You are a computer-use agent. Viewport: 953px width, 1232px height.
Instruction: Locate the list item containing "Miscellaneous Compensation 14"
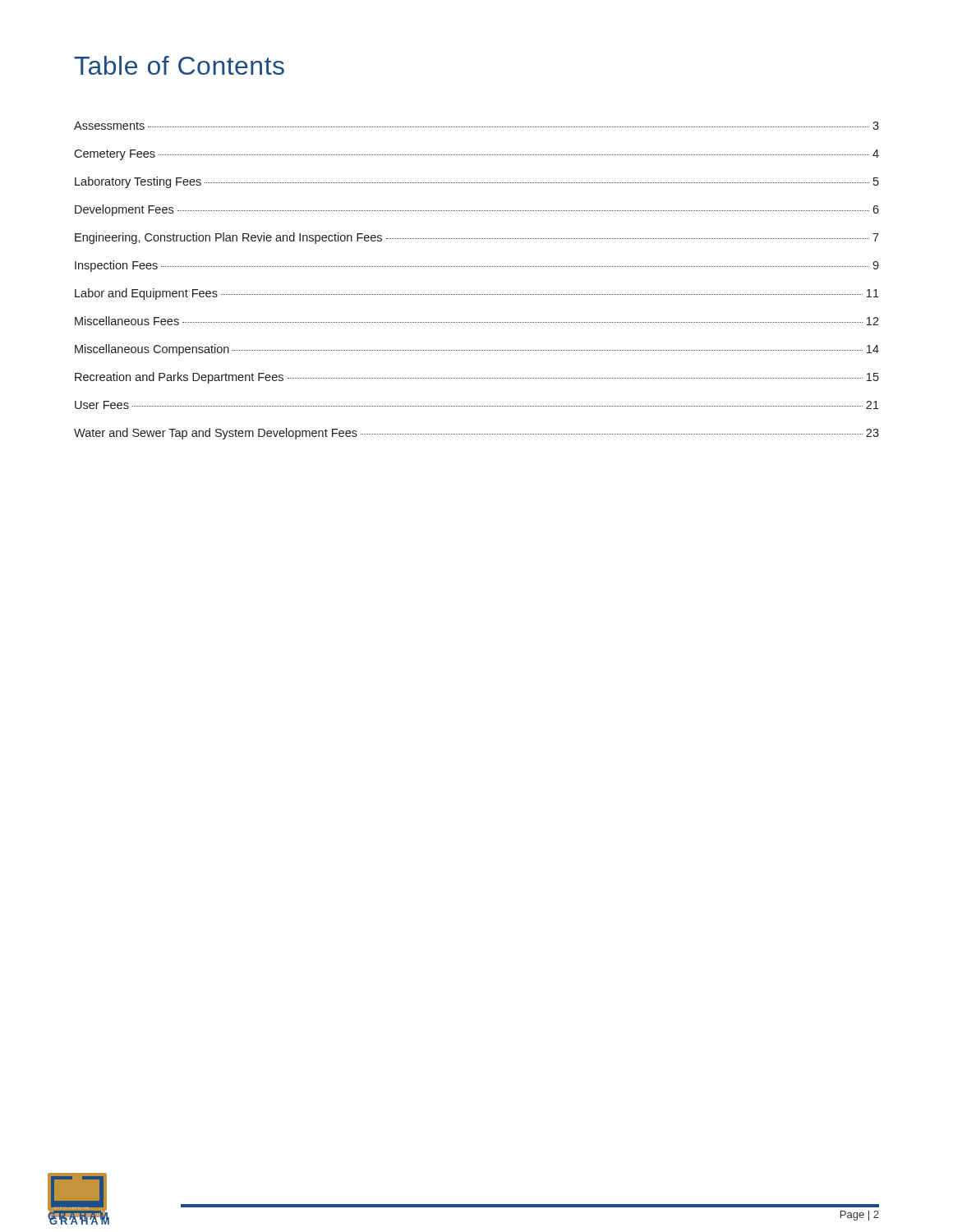[476, 349]
